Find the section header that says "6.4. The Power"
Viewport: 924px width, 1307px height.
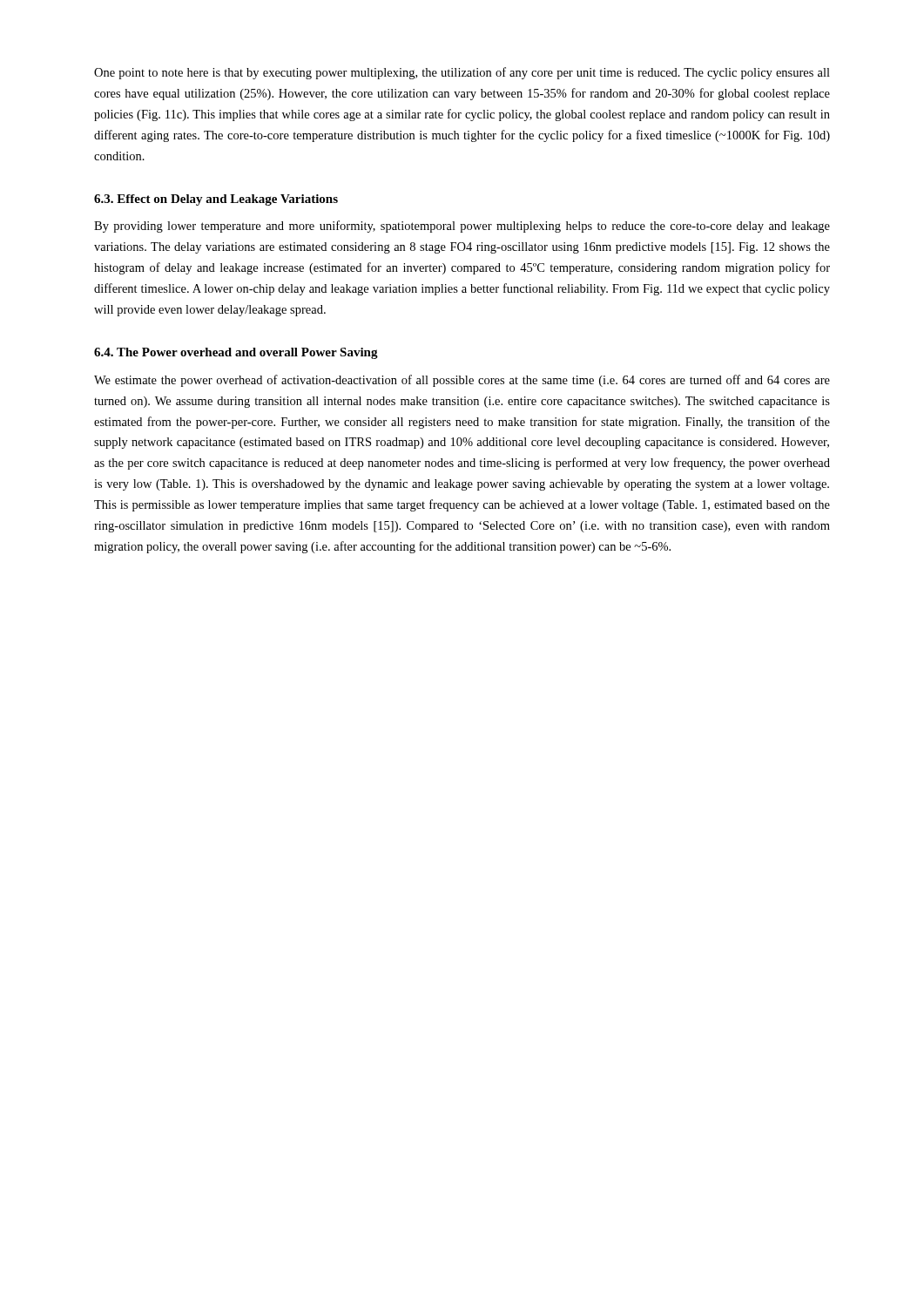[x=236, y=352]
